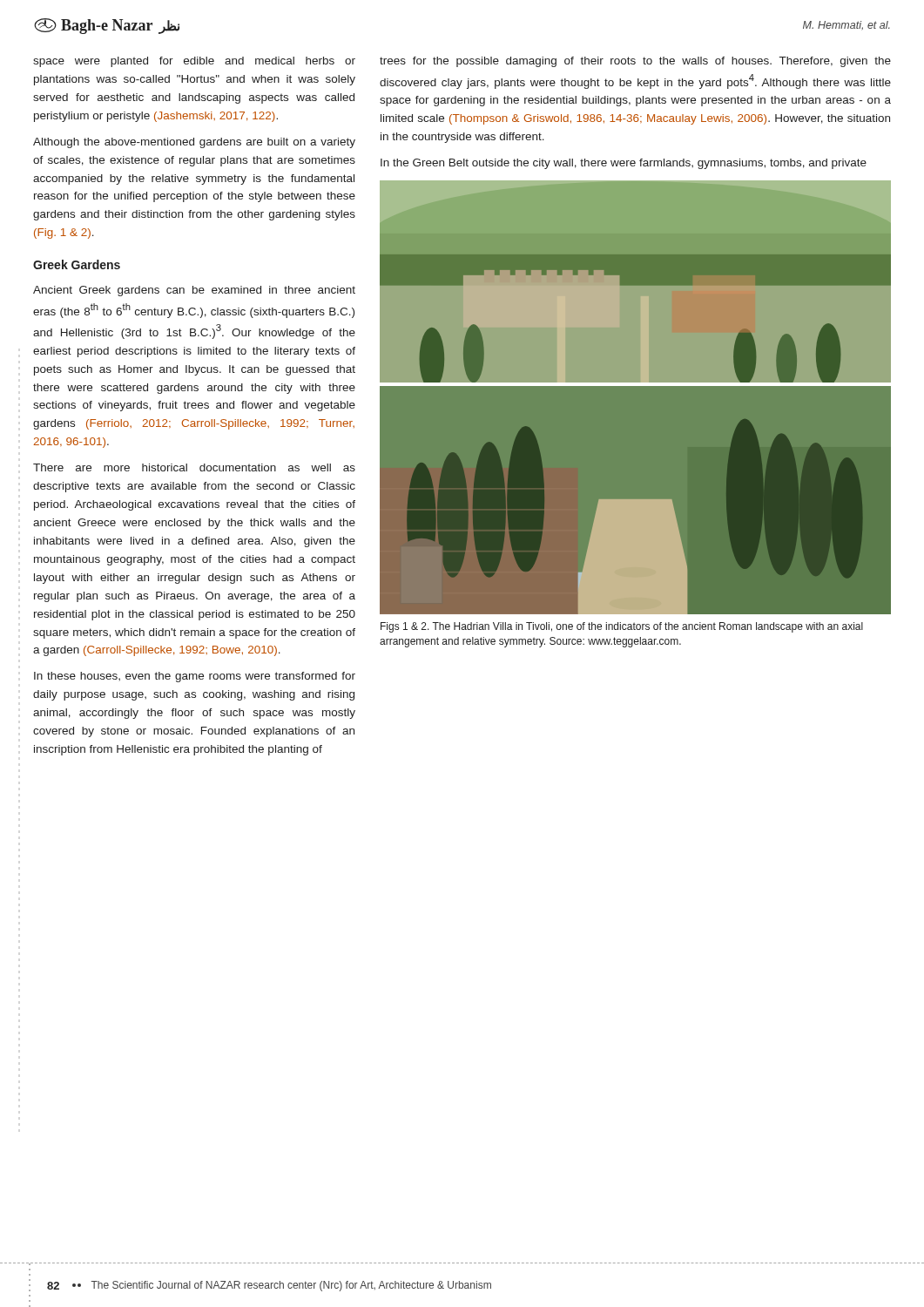Navigate to the block starting "In the Green Belt outside the"
The image size is (924, 1307).
pos(635,163)
